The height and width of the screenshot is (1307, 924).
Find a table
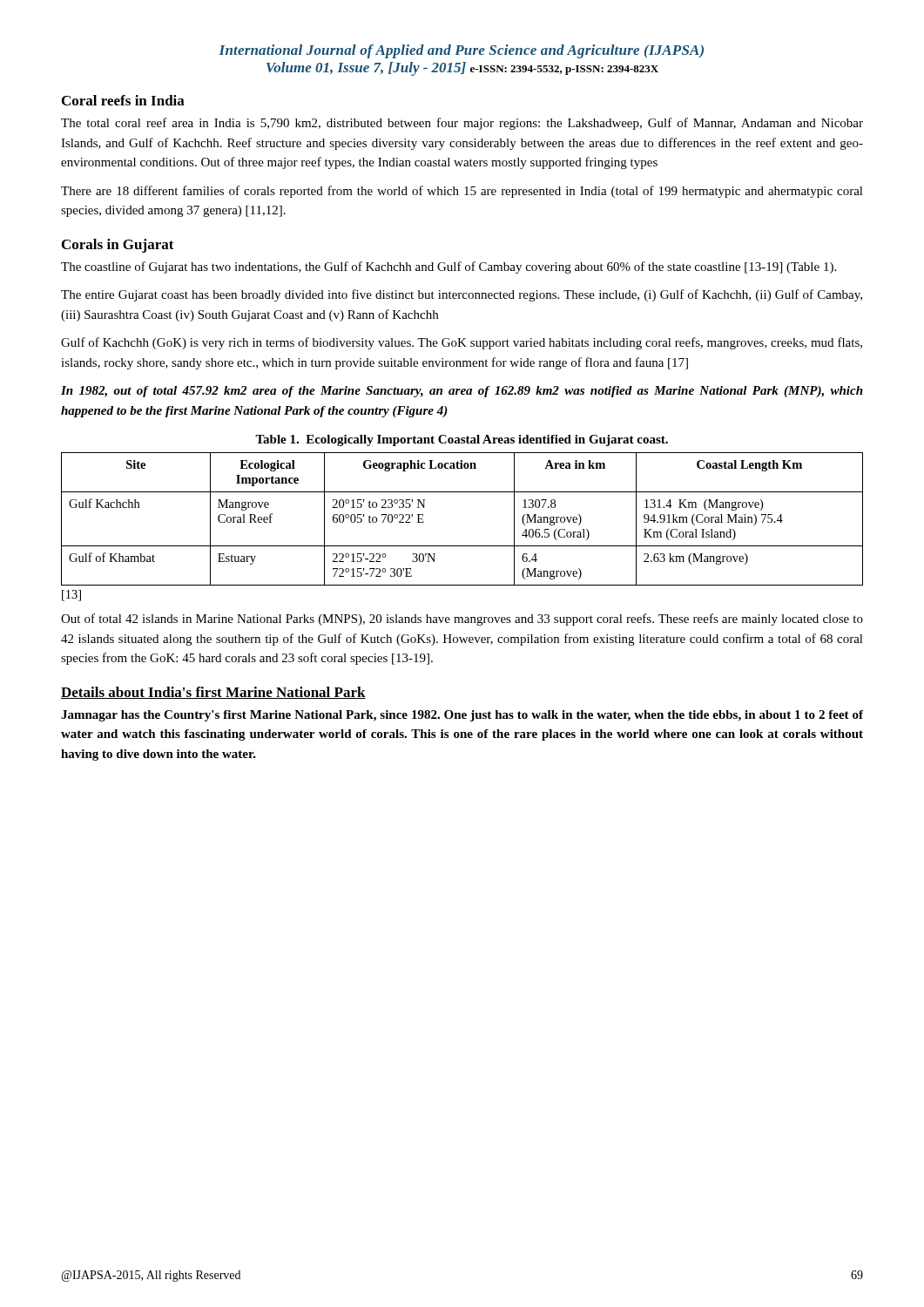pos(462,519)
